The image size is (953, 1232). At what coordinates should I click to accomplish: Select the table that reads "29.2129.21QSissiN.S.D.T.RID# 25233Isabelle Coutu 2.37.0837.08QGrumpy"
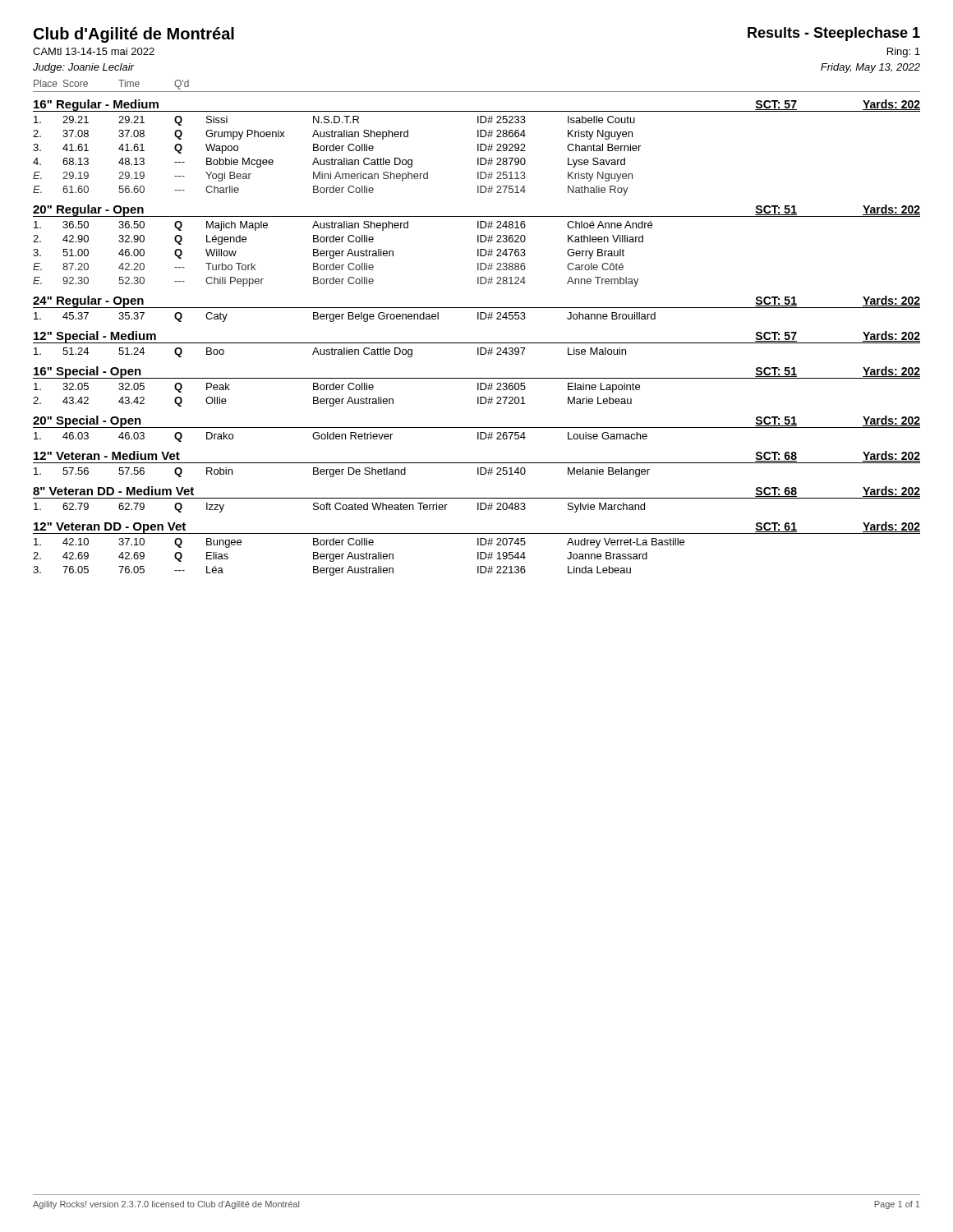tap(476, 154)
